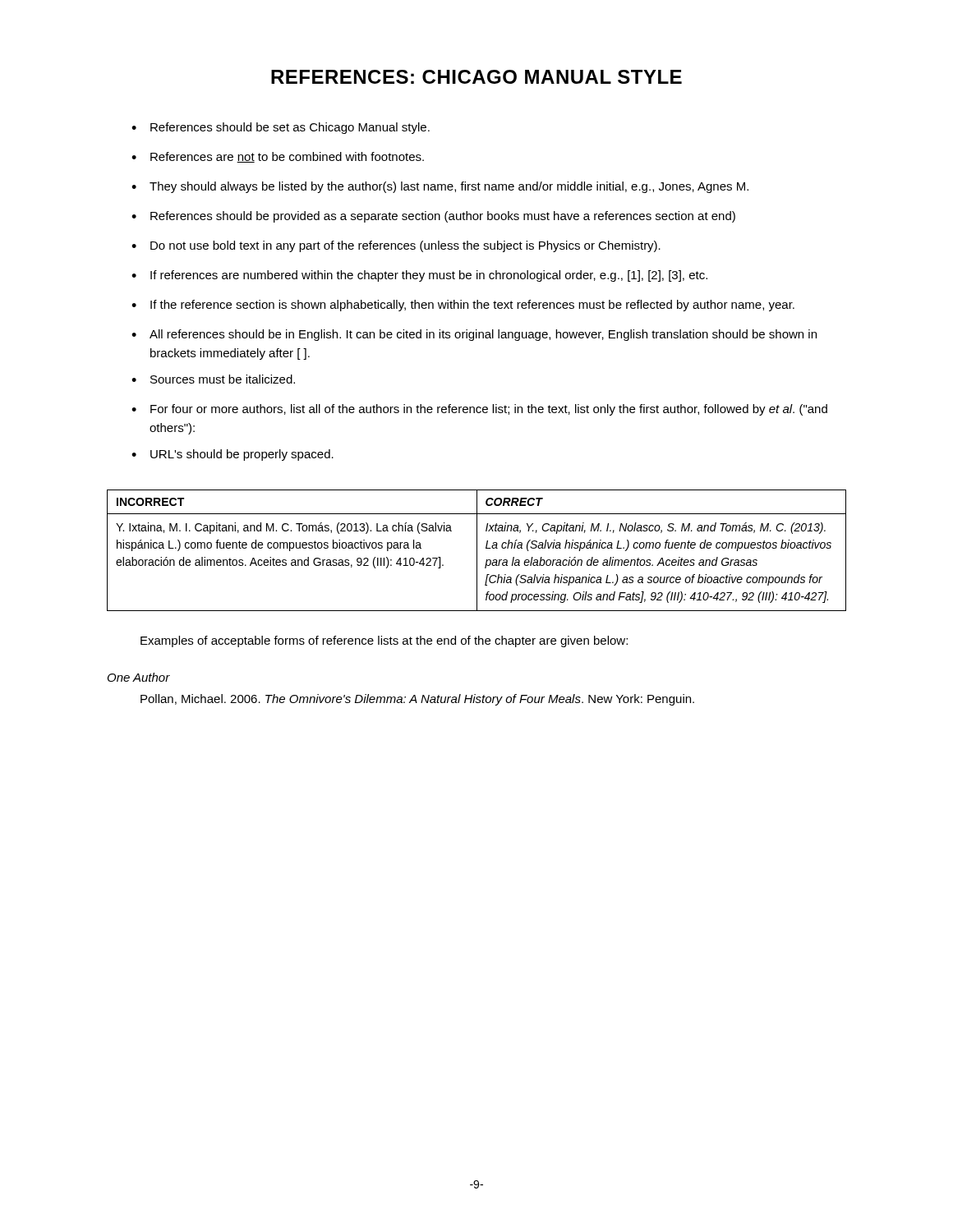The height and width of the screenshot is (1232, 953).
Task: Click the passage that begins "• If the"
Action: [489, 306]
